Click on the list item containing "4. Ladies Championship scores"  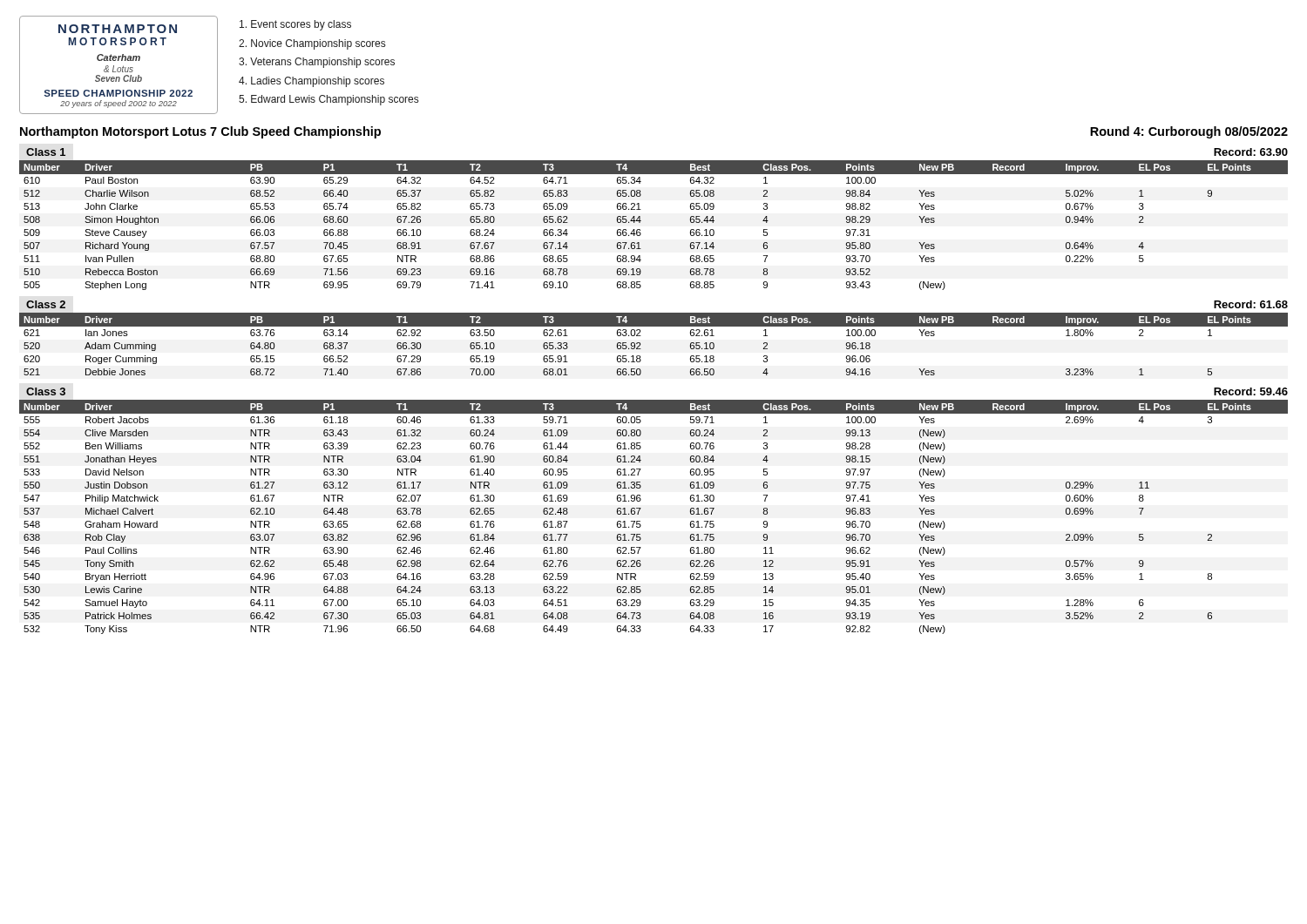[x=312, y=81]
